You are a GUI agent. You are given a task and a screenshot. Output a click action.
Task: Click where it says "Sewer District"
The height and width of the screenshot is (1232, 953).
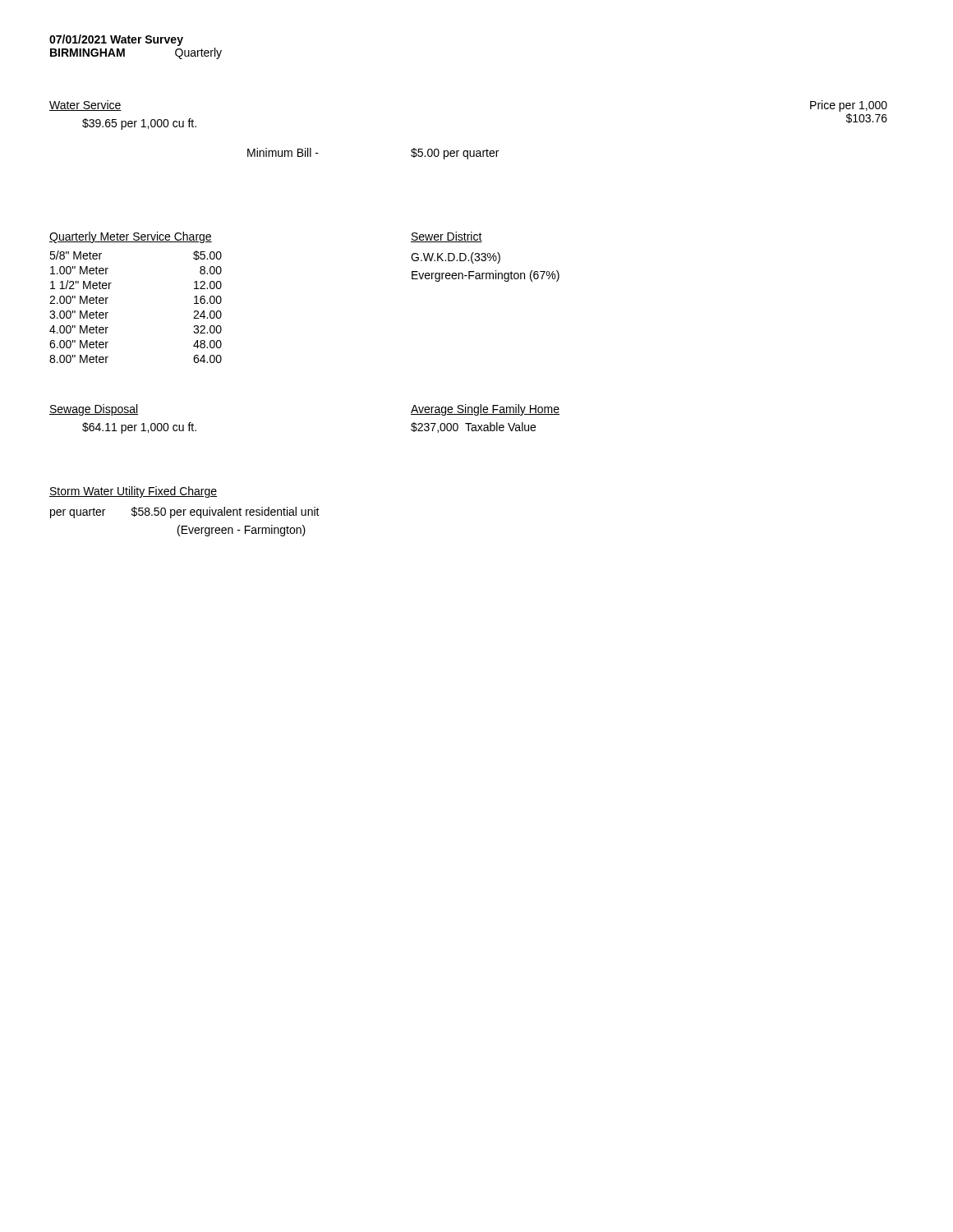446,237
